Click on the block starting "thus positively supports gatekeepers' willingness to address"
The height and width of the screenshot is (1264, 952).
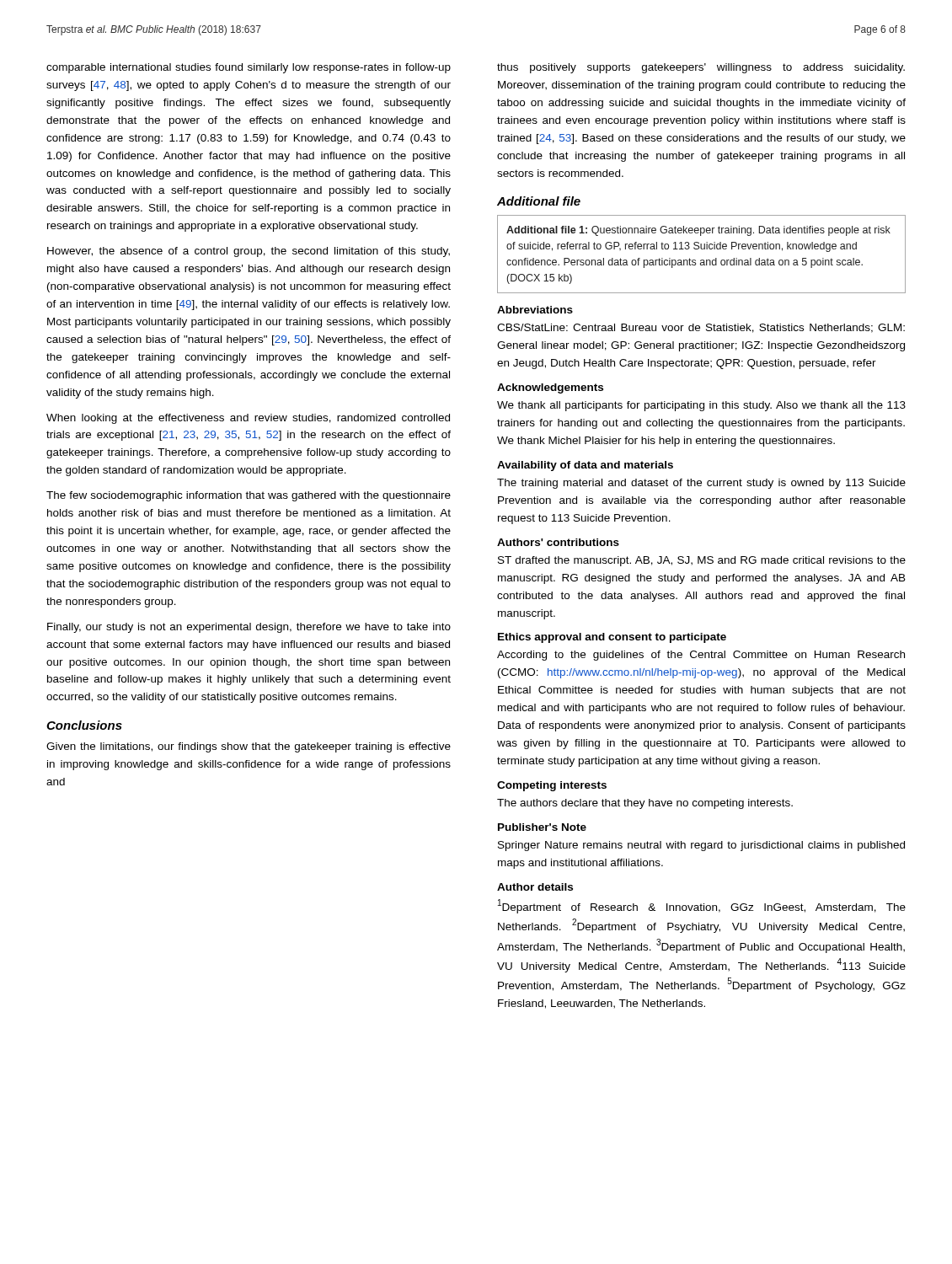[701, 121]
